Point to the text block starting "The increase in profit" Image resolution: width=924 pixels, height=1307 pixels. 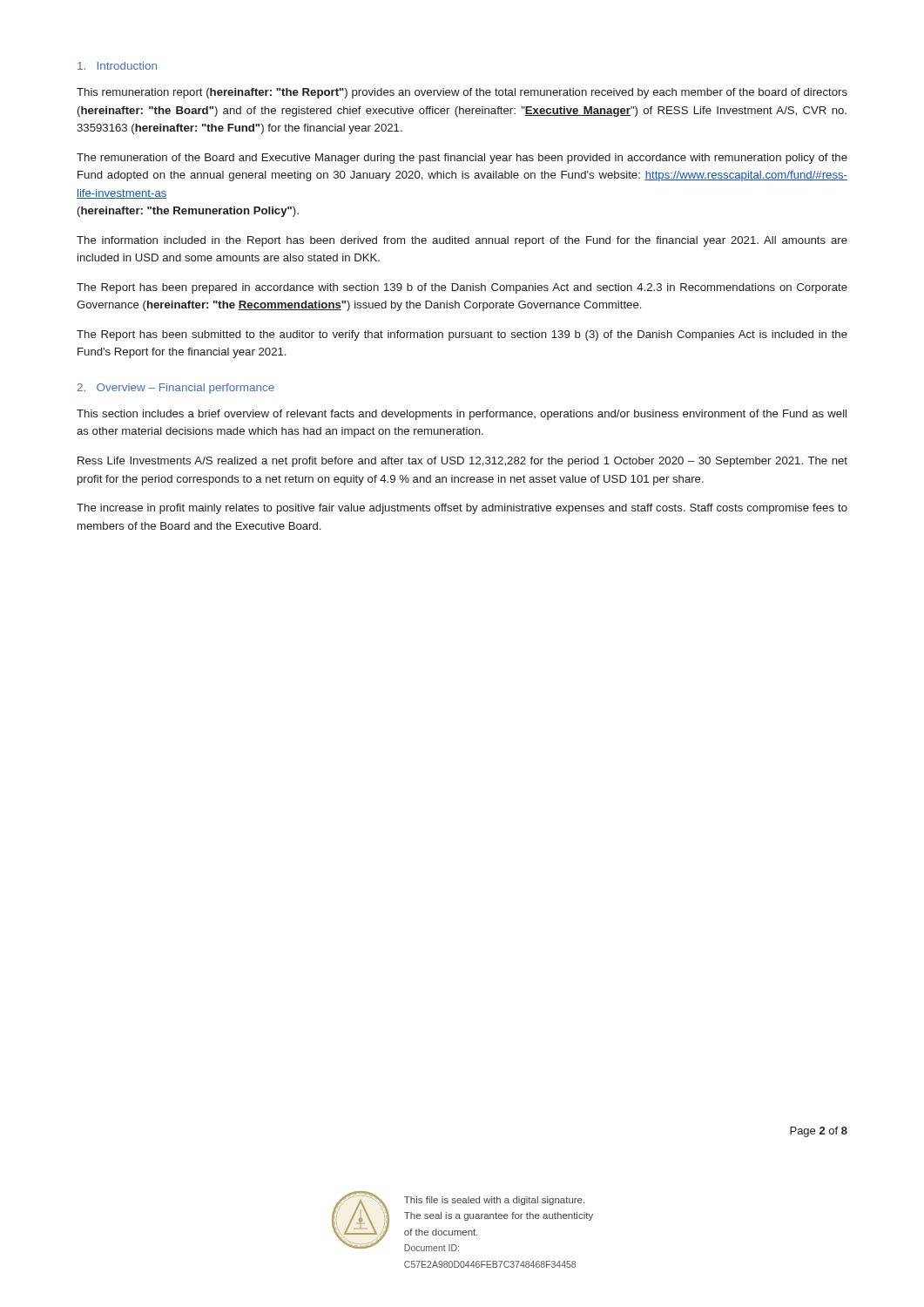tap(462, 517)
